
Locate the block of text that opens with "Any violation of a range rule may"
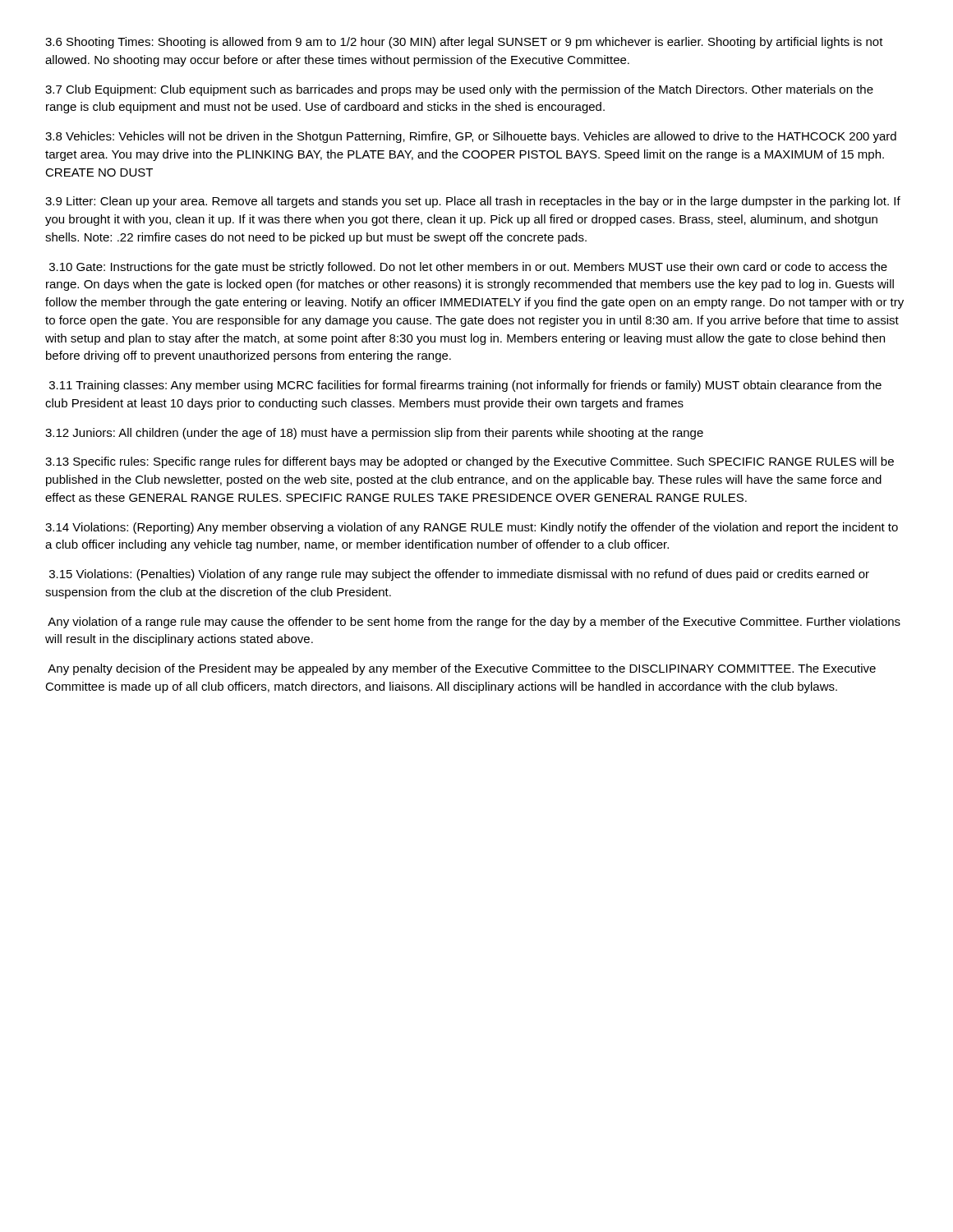473,630
